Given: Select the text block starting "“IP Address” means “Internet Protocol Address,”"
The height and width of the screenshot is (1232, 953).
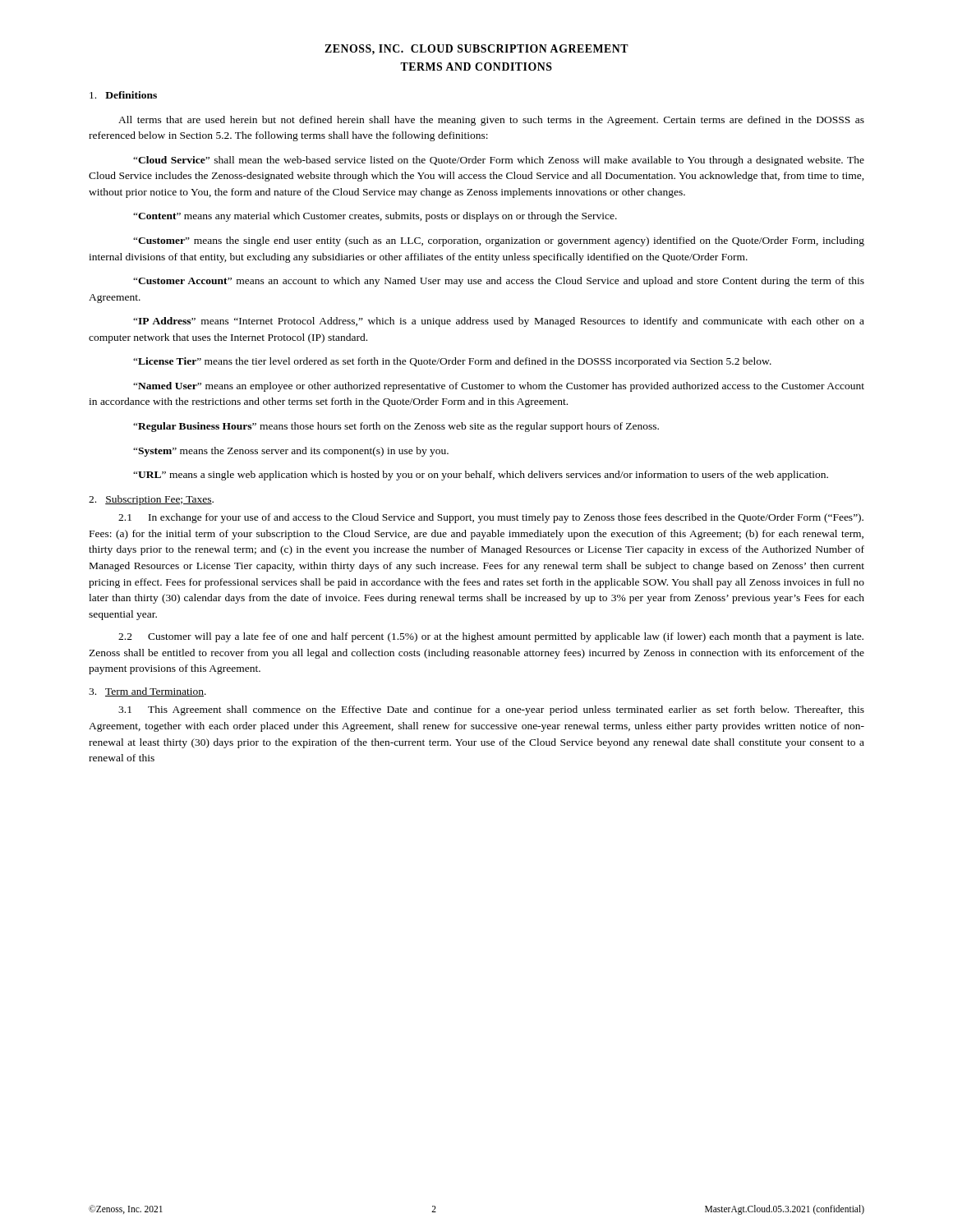Looking at the screenshot, I should 476,329.
